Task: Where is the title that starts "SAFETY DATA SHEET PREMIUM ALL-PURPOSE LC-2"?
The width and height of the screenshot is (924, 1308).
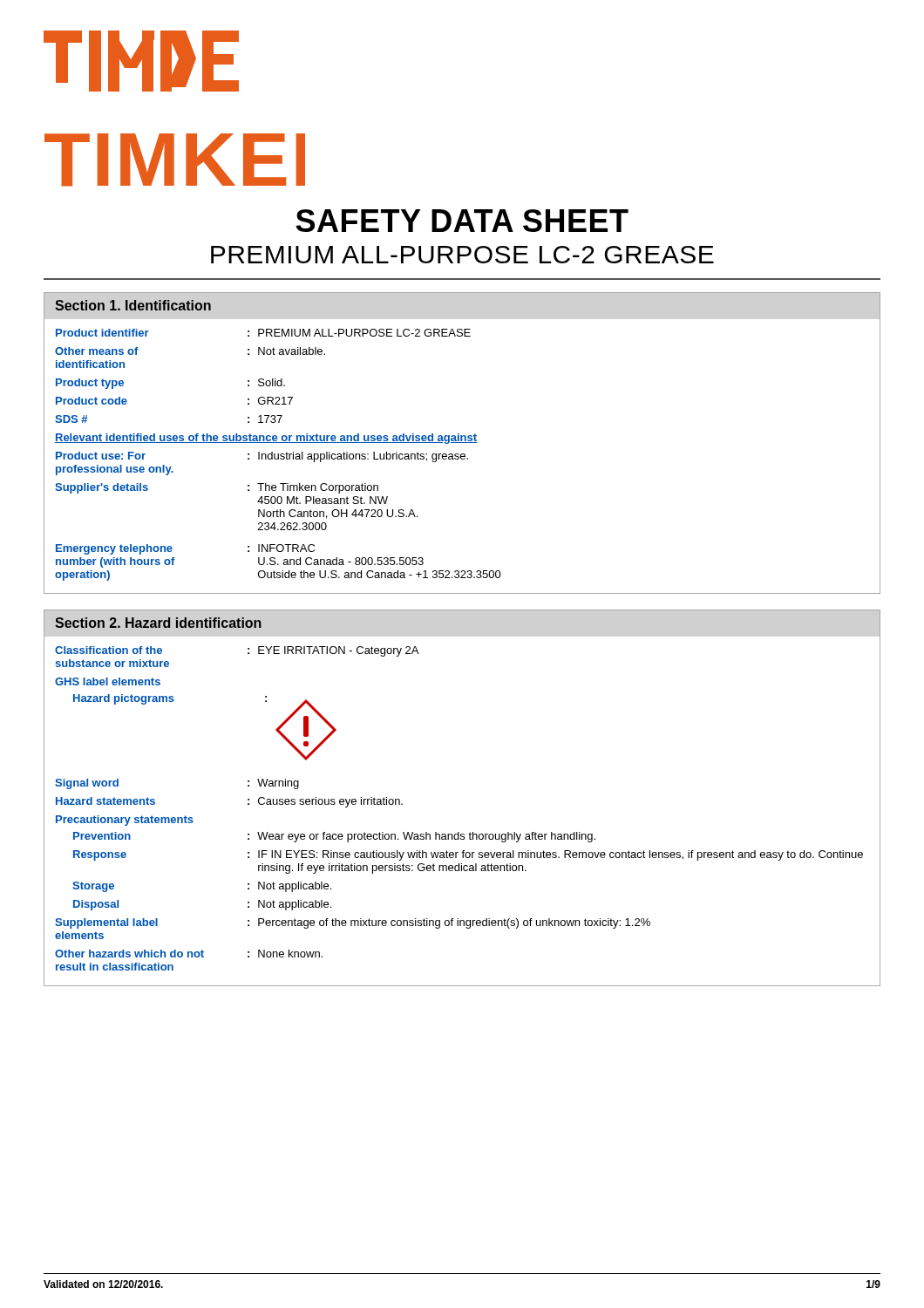Action: (x=462, y=236)
